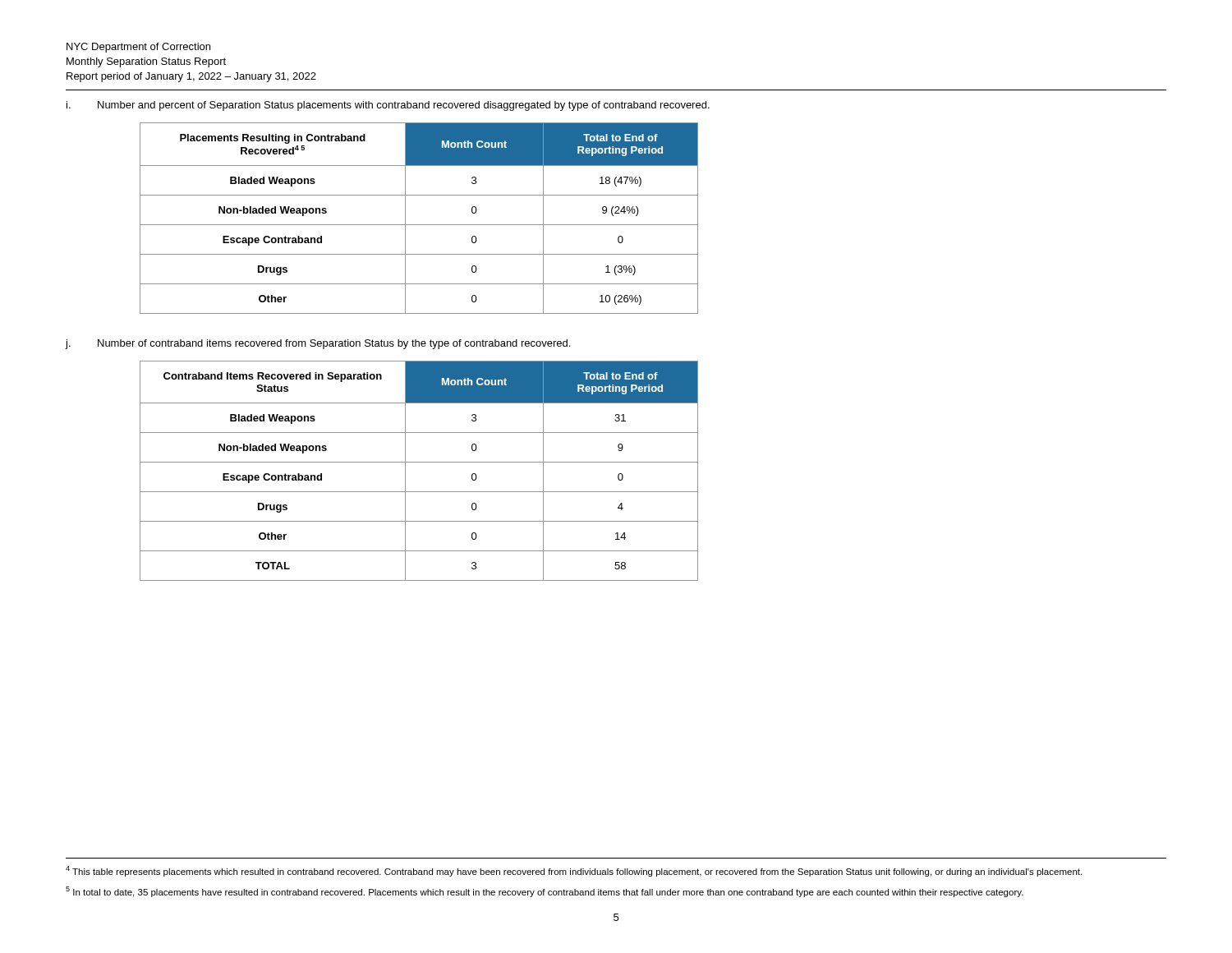Click on the element starting "j. Number of"
Viewport: 1232px width, 953px height.
[318, 343]
